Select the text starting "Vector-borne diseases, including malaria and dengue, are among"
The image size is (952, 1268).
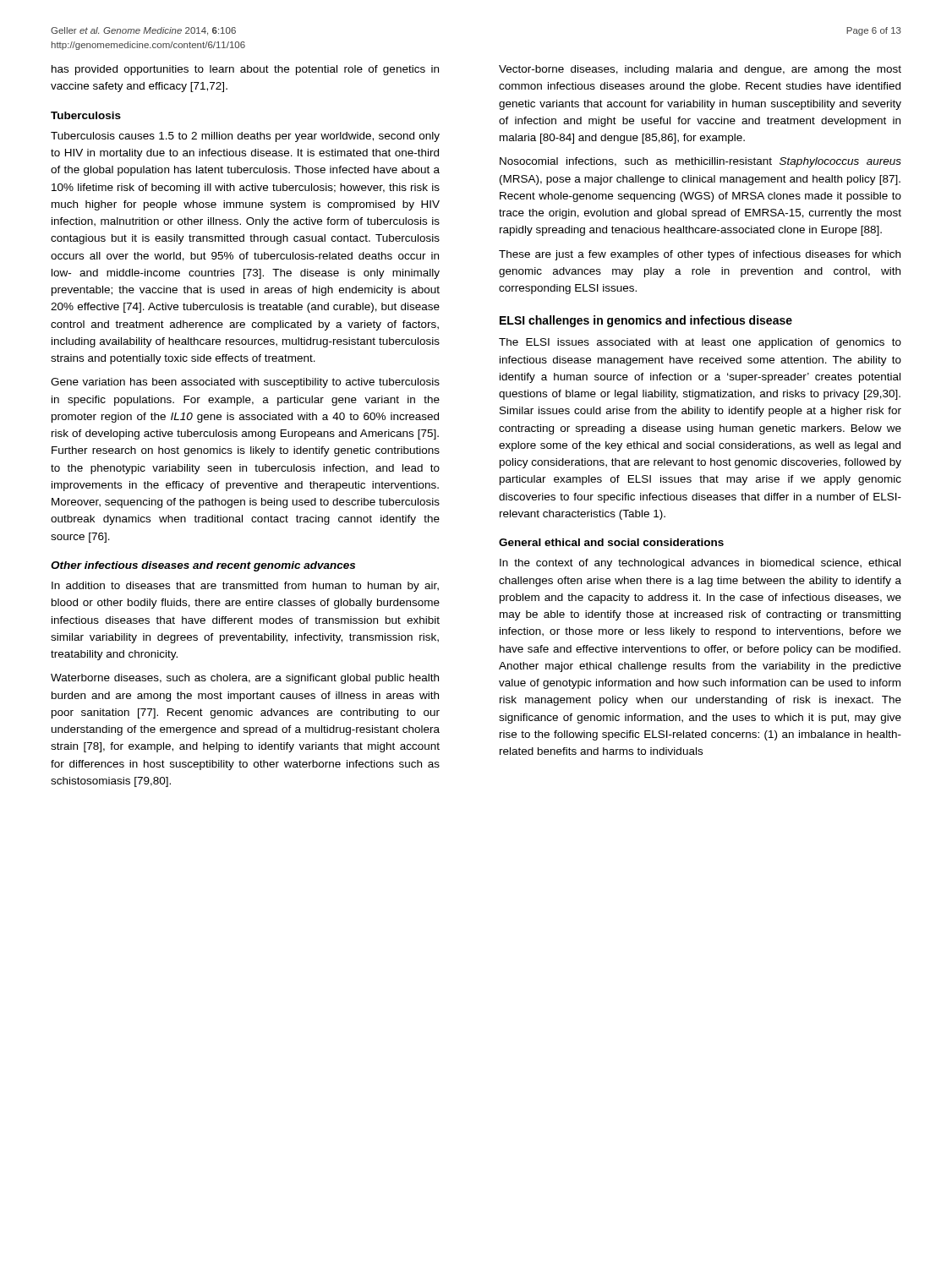tap(700, 104)
